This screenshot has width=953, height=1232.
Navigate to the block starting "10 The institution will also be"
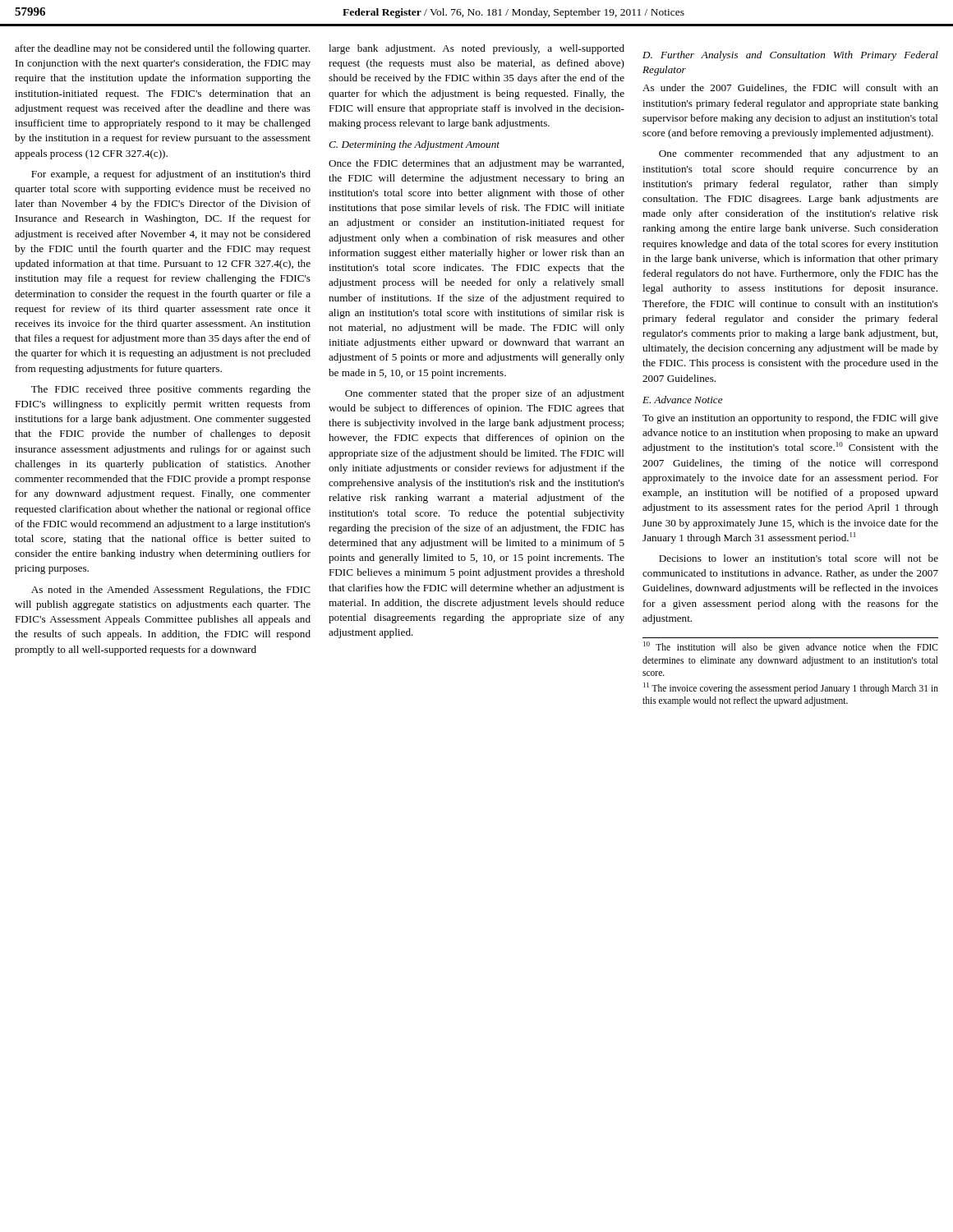coord(790,675)
